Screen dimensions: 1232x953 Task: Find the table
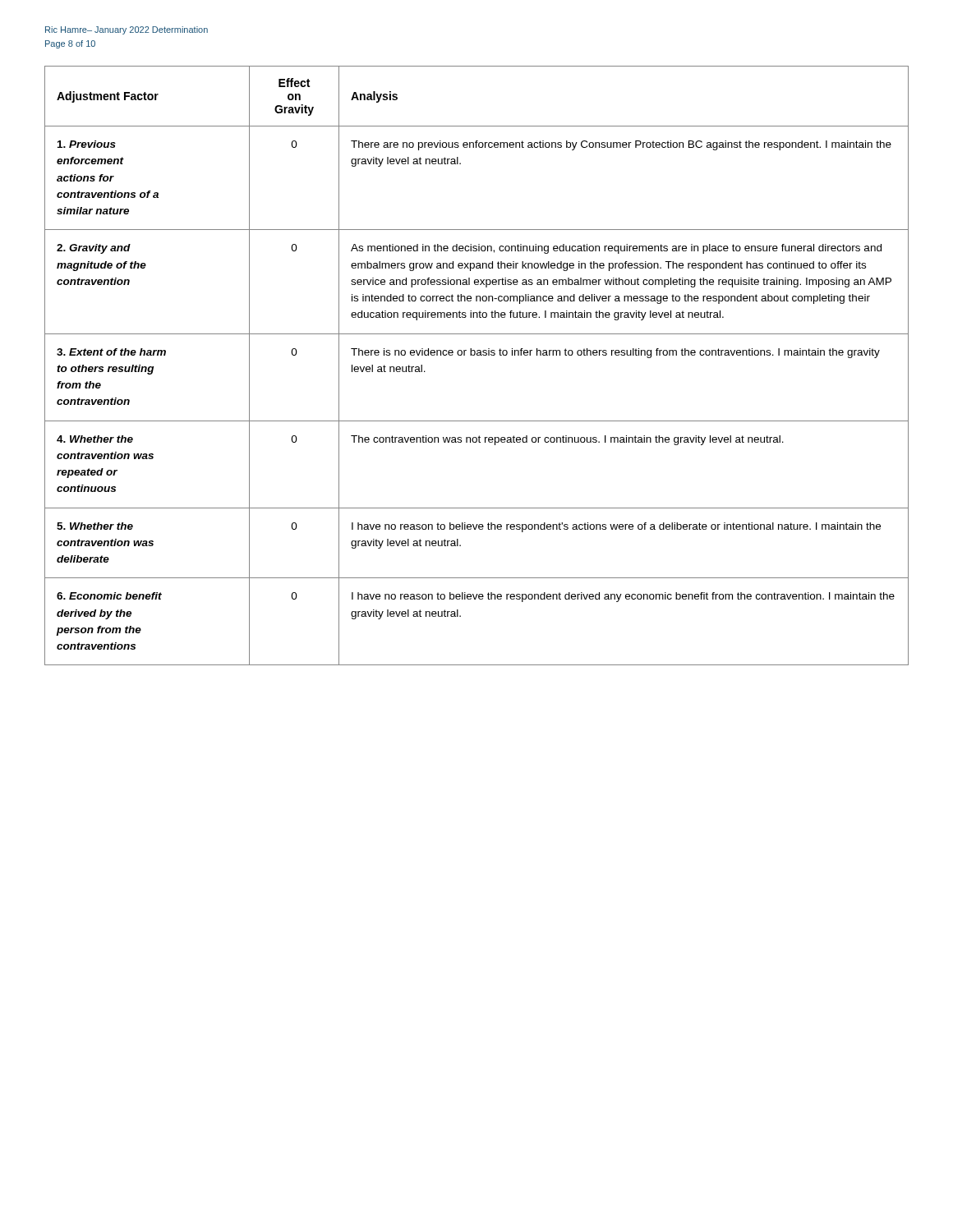476,366
